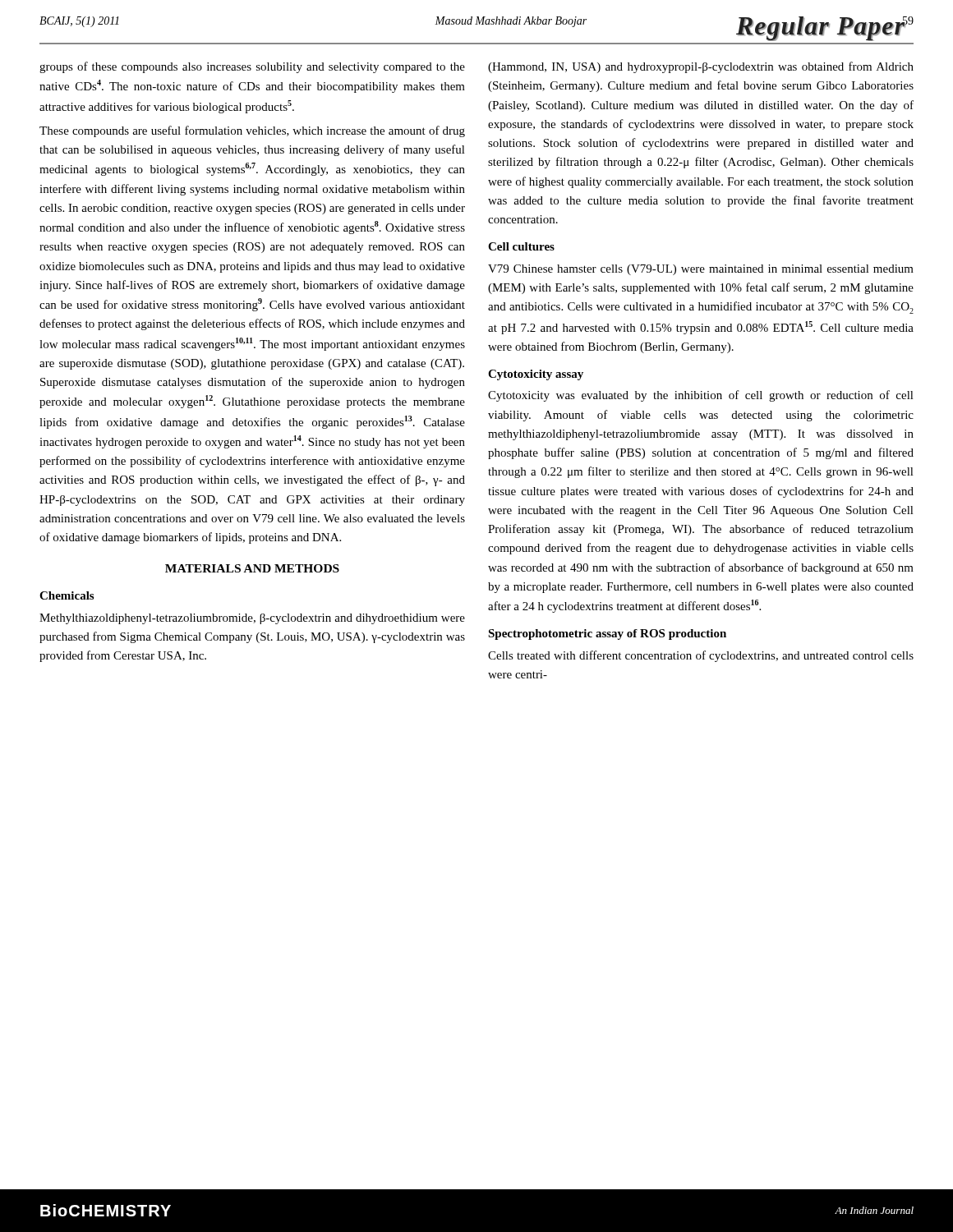The width and height of the screenshot is (953, 1232).
Task: Click on the text starting "Spectrophotometric assay of"
Action: (x=607, y=633)
